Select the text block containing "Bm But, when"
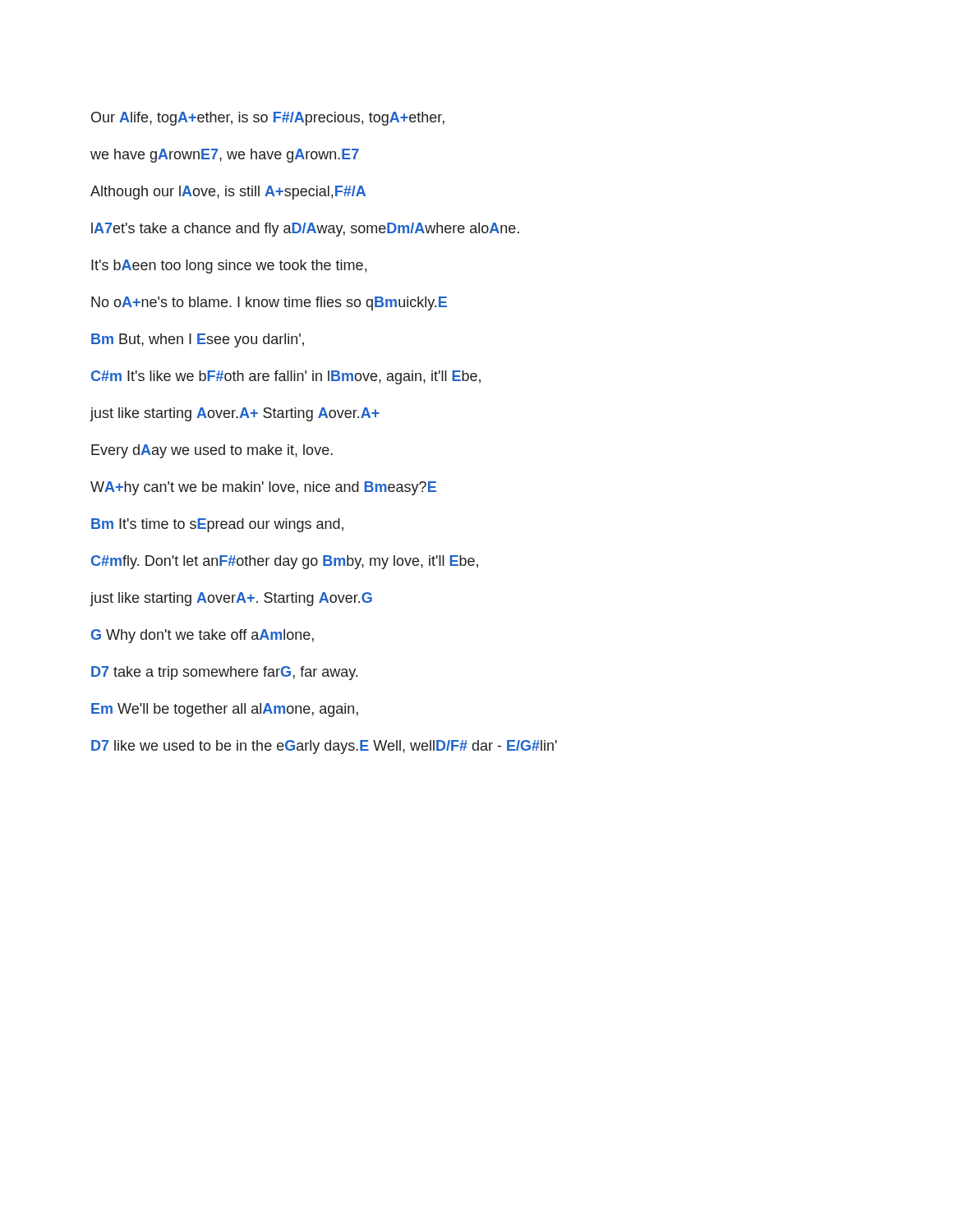Viewport: 953px width, 1232px height. tap(198, 339)
